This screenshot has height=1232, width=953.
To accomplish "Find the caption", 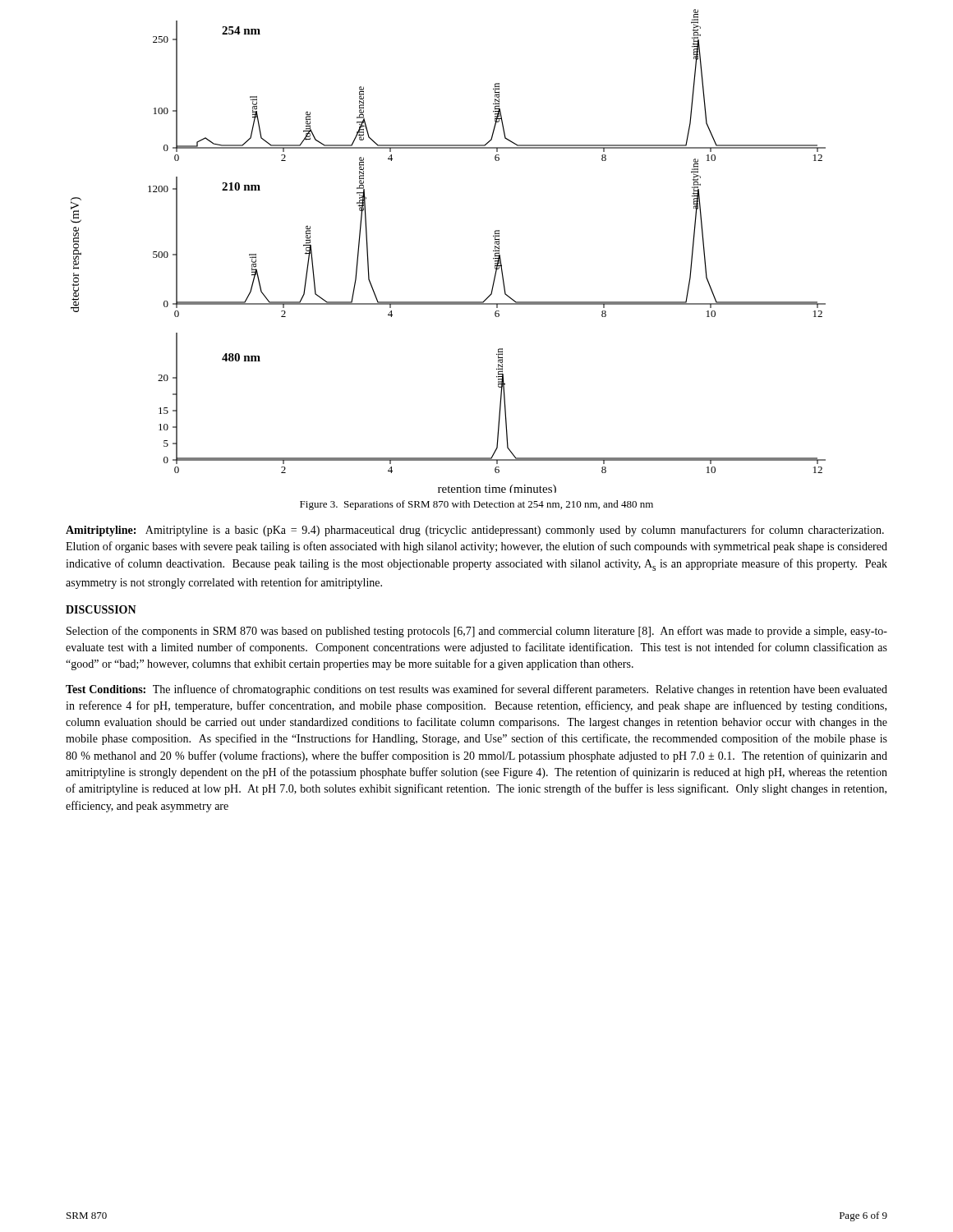I will (476, 504).
